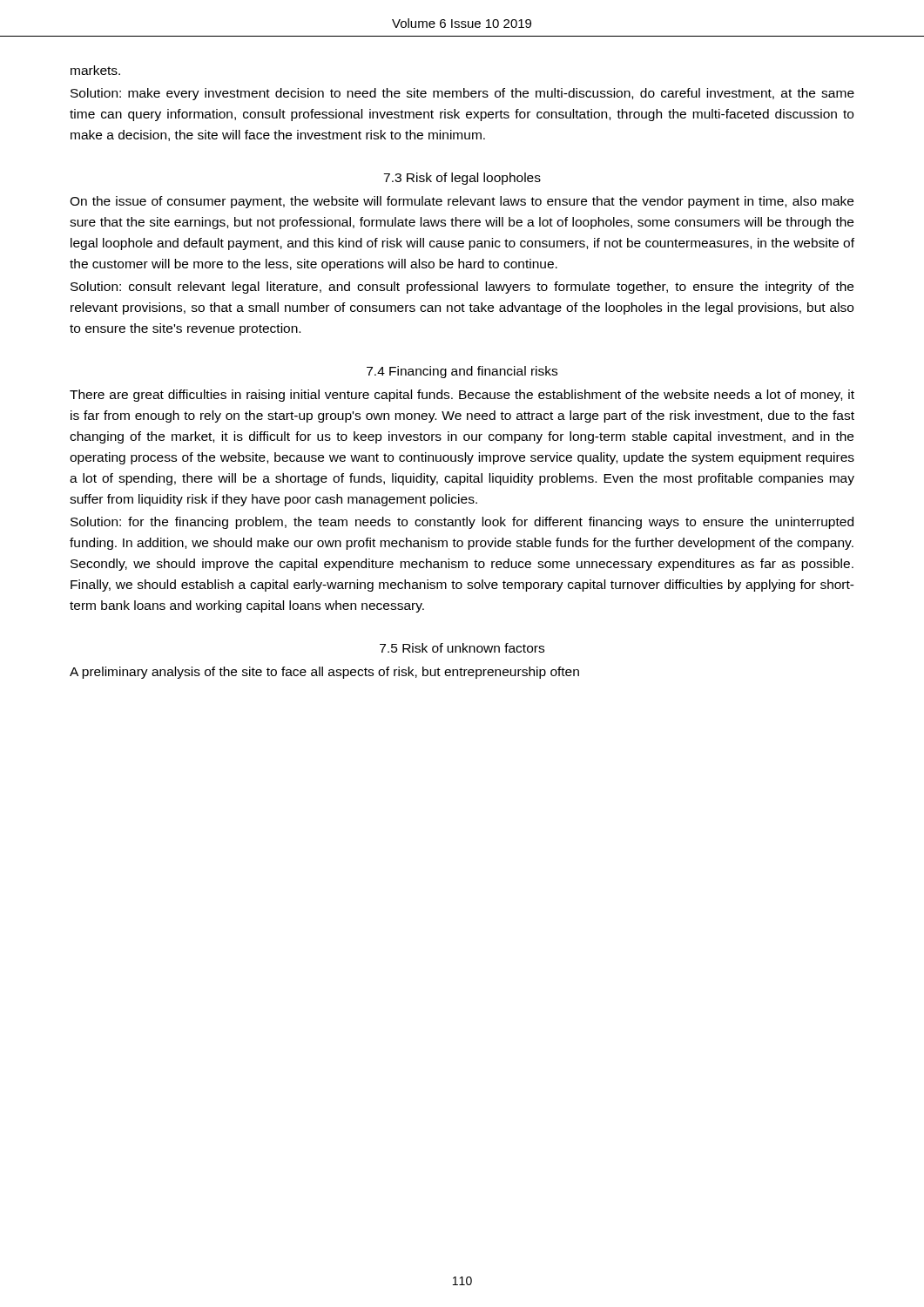
Task: Find the text starting "7.3 Risk of legal"
Action: pyautogui.click(x=462, y=177)
